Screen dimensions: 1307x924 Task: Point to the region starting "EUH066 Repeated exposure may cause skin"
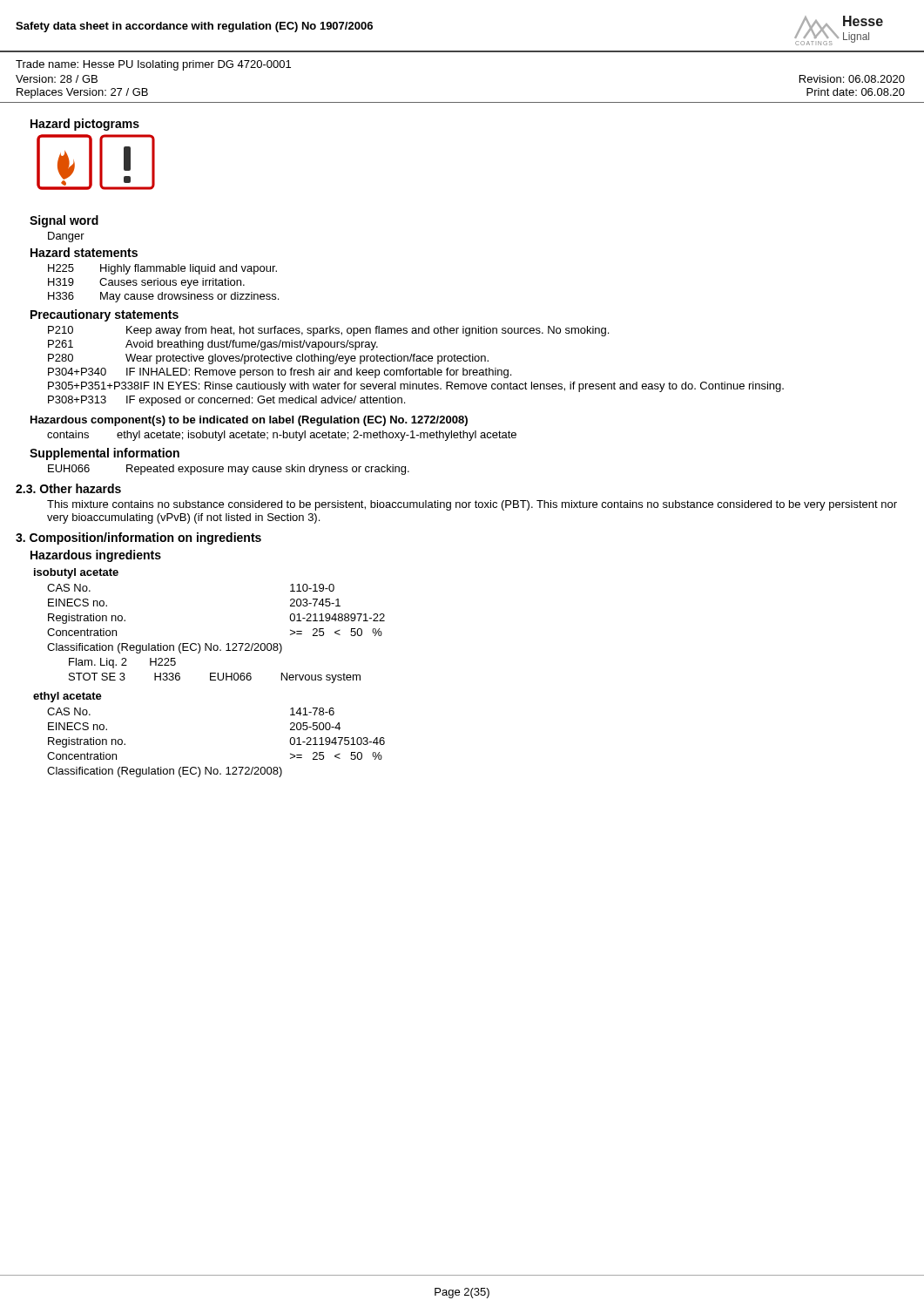tap(228, 468)
